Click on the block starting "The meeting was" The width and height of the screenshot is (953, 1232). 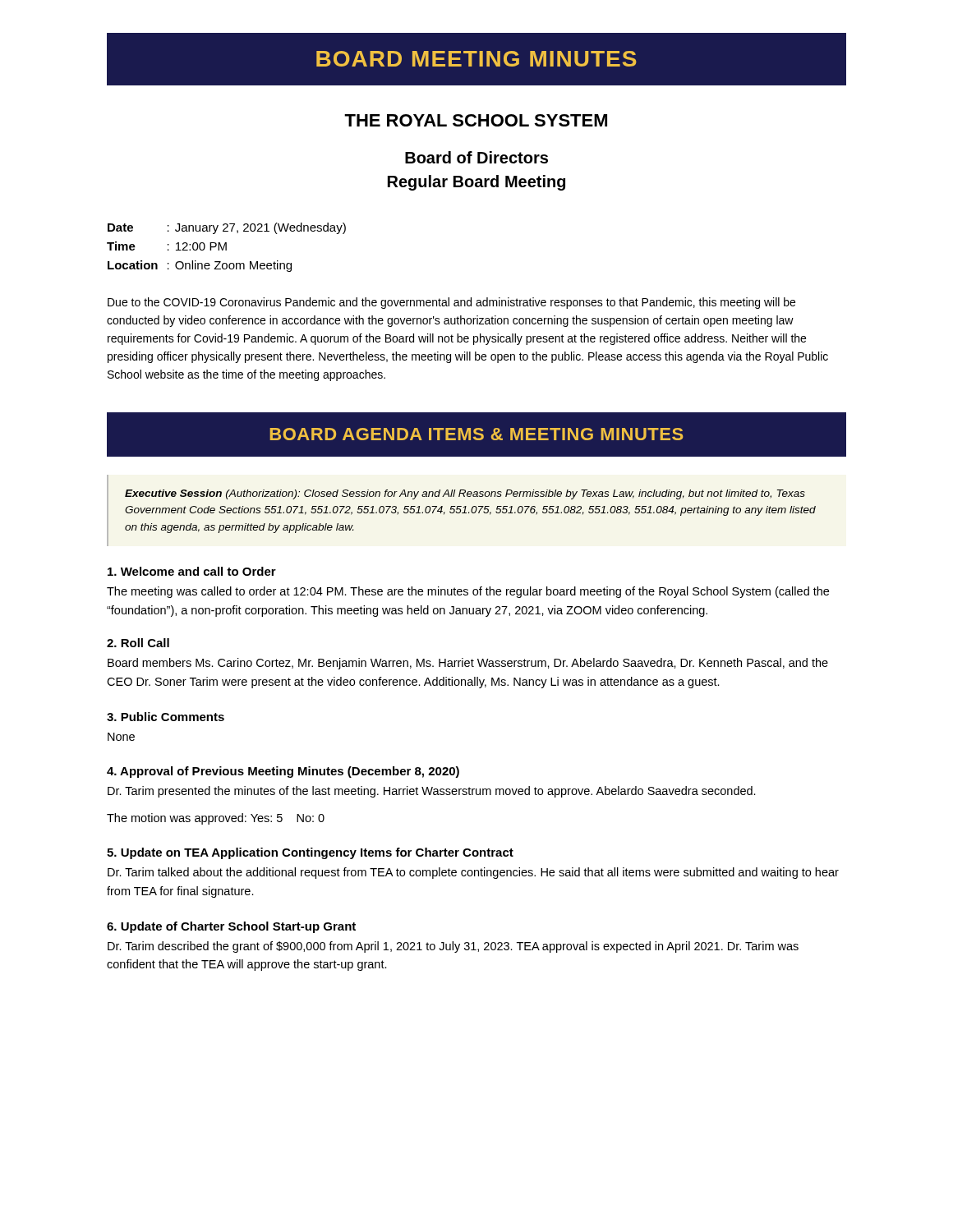pos(468,601)
